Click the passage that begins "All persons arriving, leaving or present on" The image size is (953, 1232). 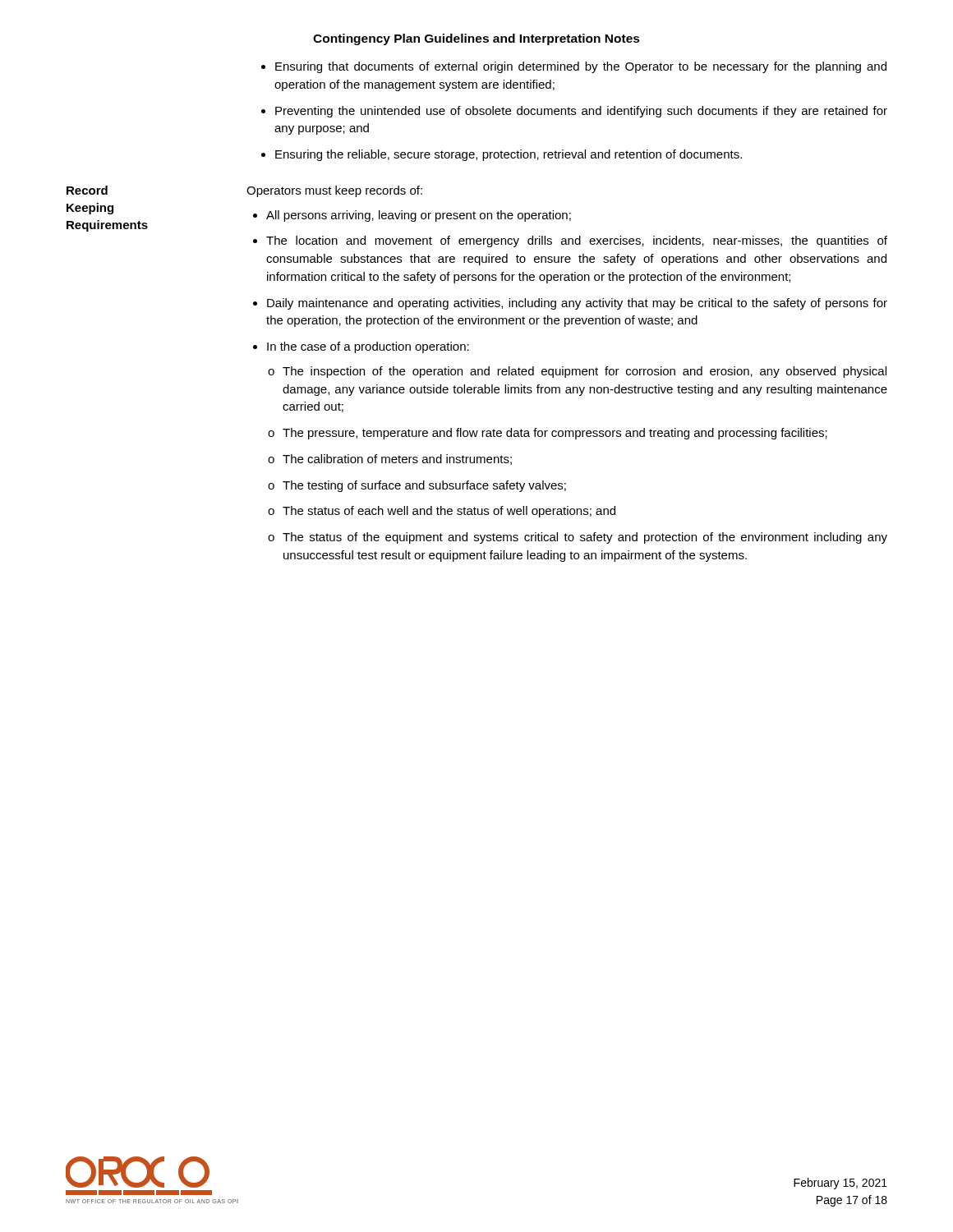419,214
